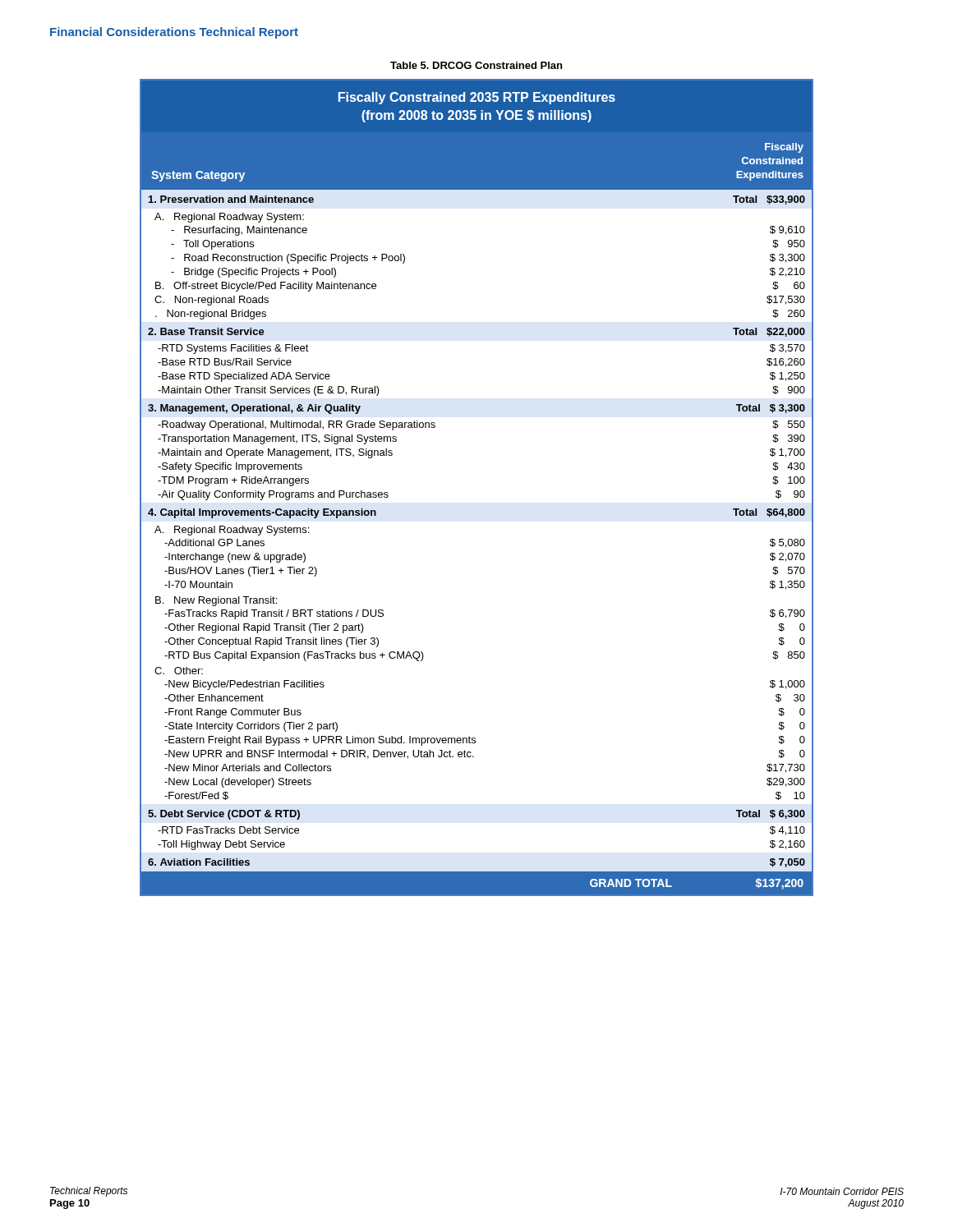Screen dimensions: 1232x953
Task: Select the table that reads "-Safety Specific Improvements"
Action: coord(476,488)
